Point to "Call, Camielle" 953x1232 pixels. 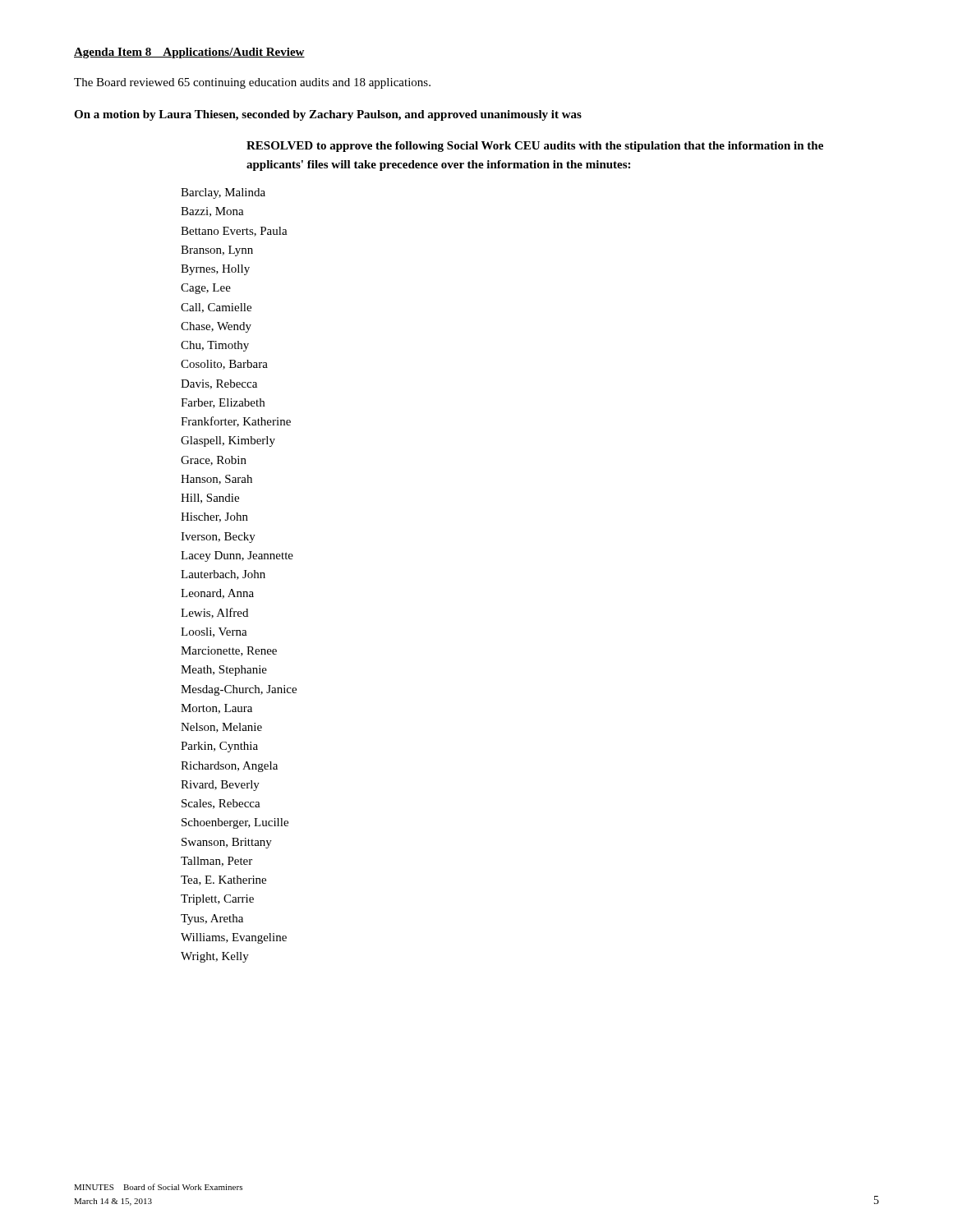[216, 307]
